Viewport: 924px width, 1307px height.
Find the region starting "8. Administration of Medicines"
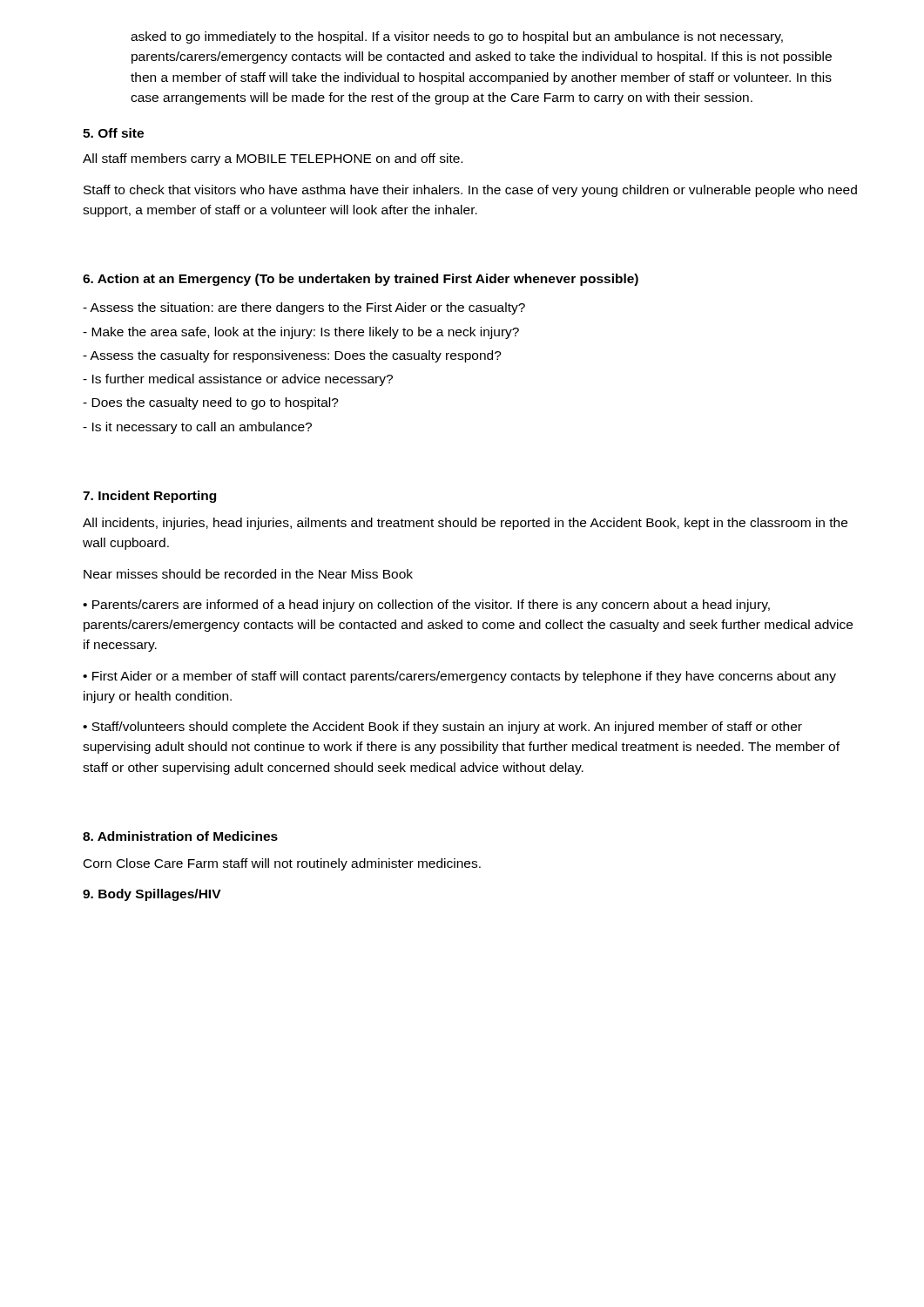180,836
